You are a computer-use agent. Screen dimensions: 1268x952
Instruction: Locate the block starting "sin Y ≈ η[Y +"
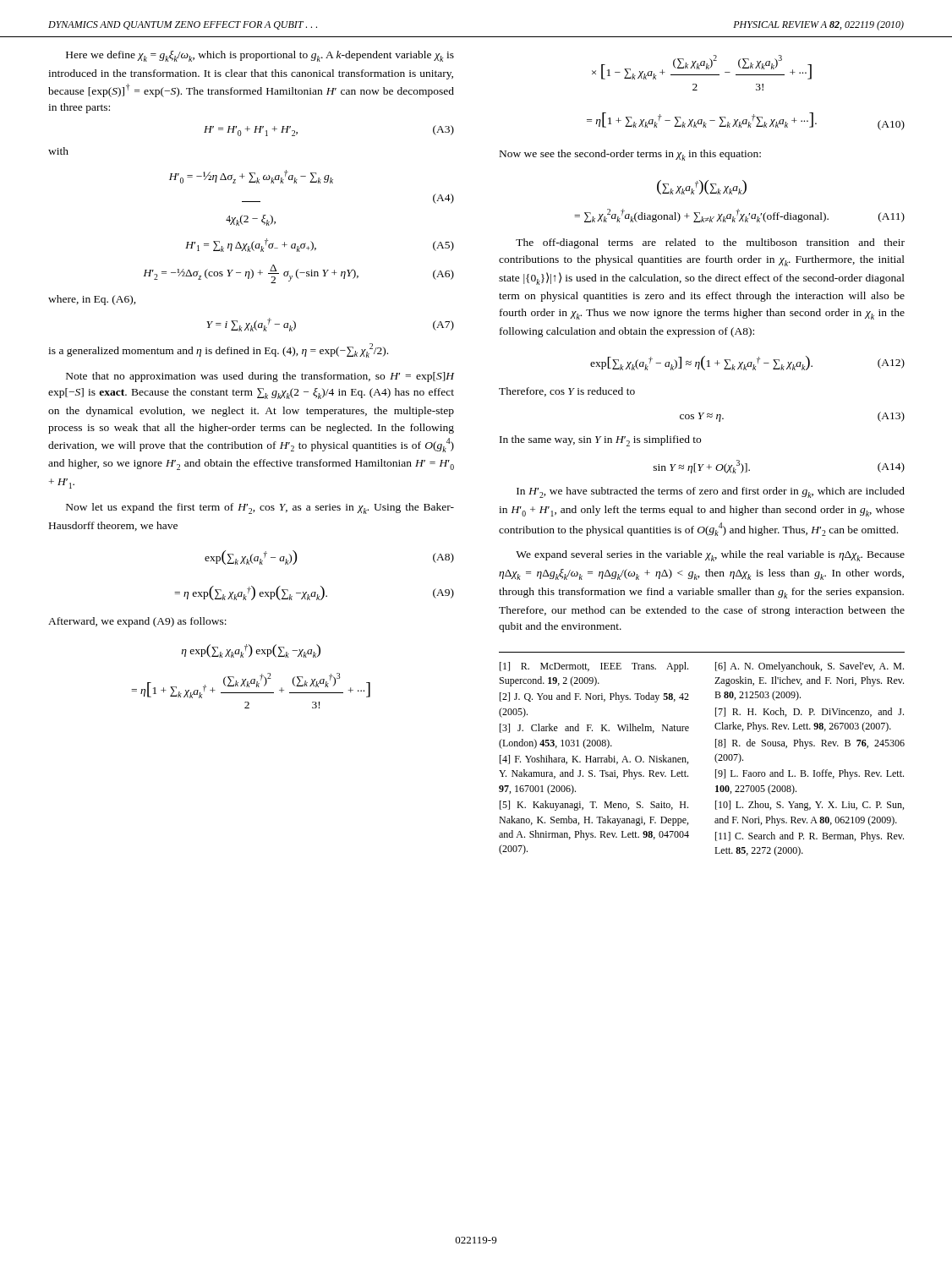[701, 466]
